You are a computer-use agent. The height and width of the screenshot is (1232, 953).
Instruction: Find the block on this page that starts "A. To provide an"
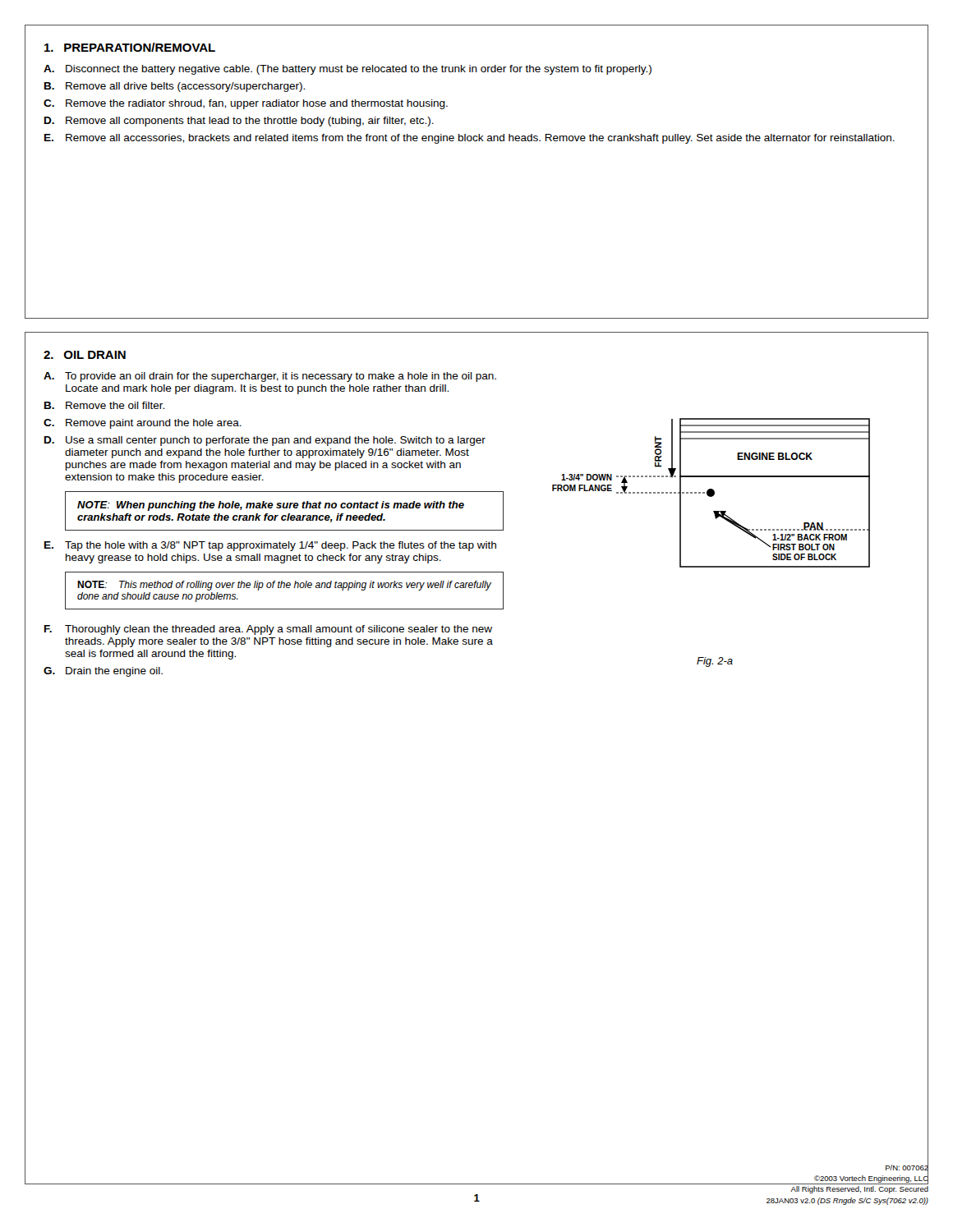pos(274,382)
